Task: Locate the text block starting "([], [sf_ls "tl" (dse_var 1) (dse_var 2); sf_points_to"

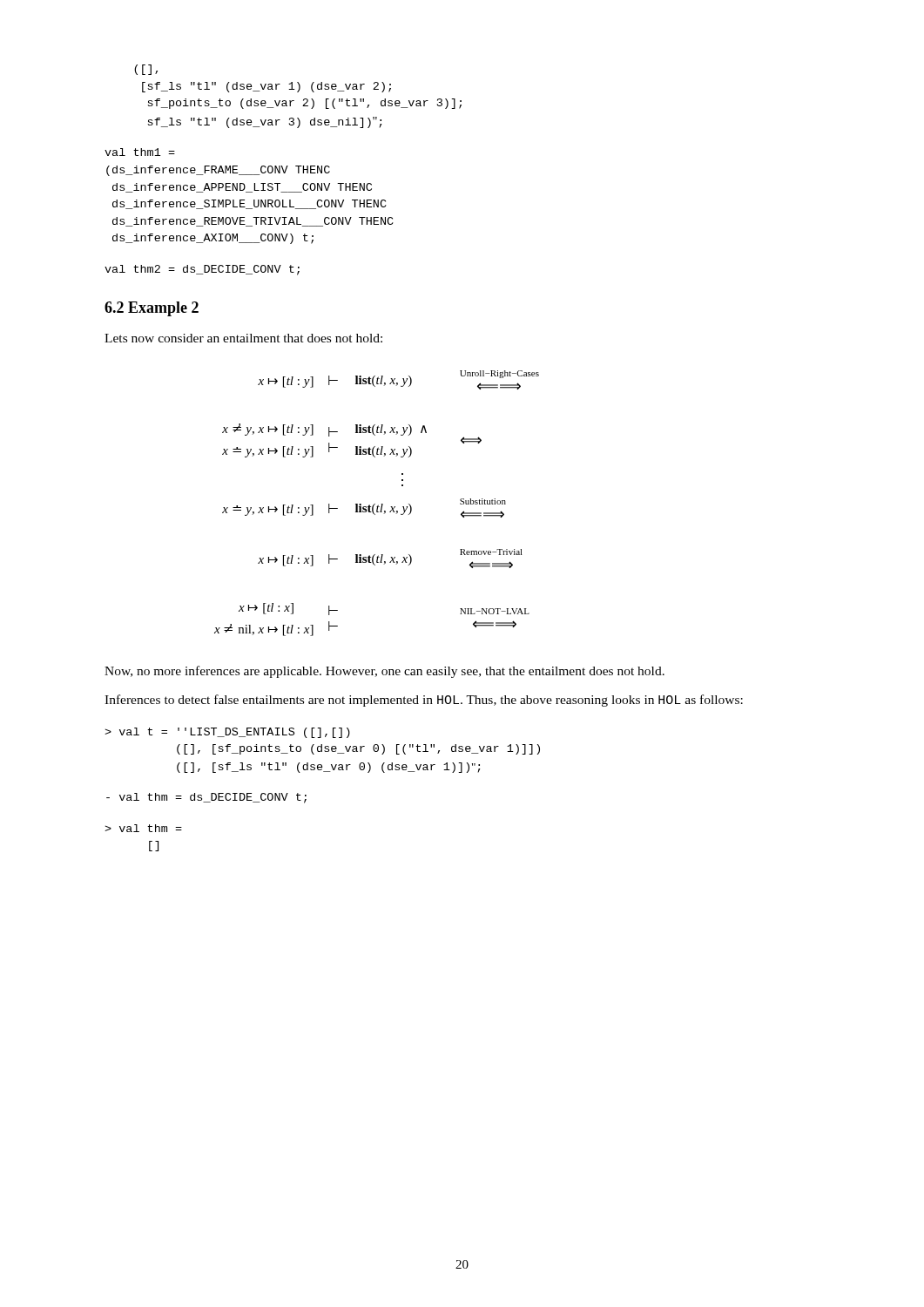Action: (471, 96)
